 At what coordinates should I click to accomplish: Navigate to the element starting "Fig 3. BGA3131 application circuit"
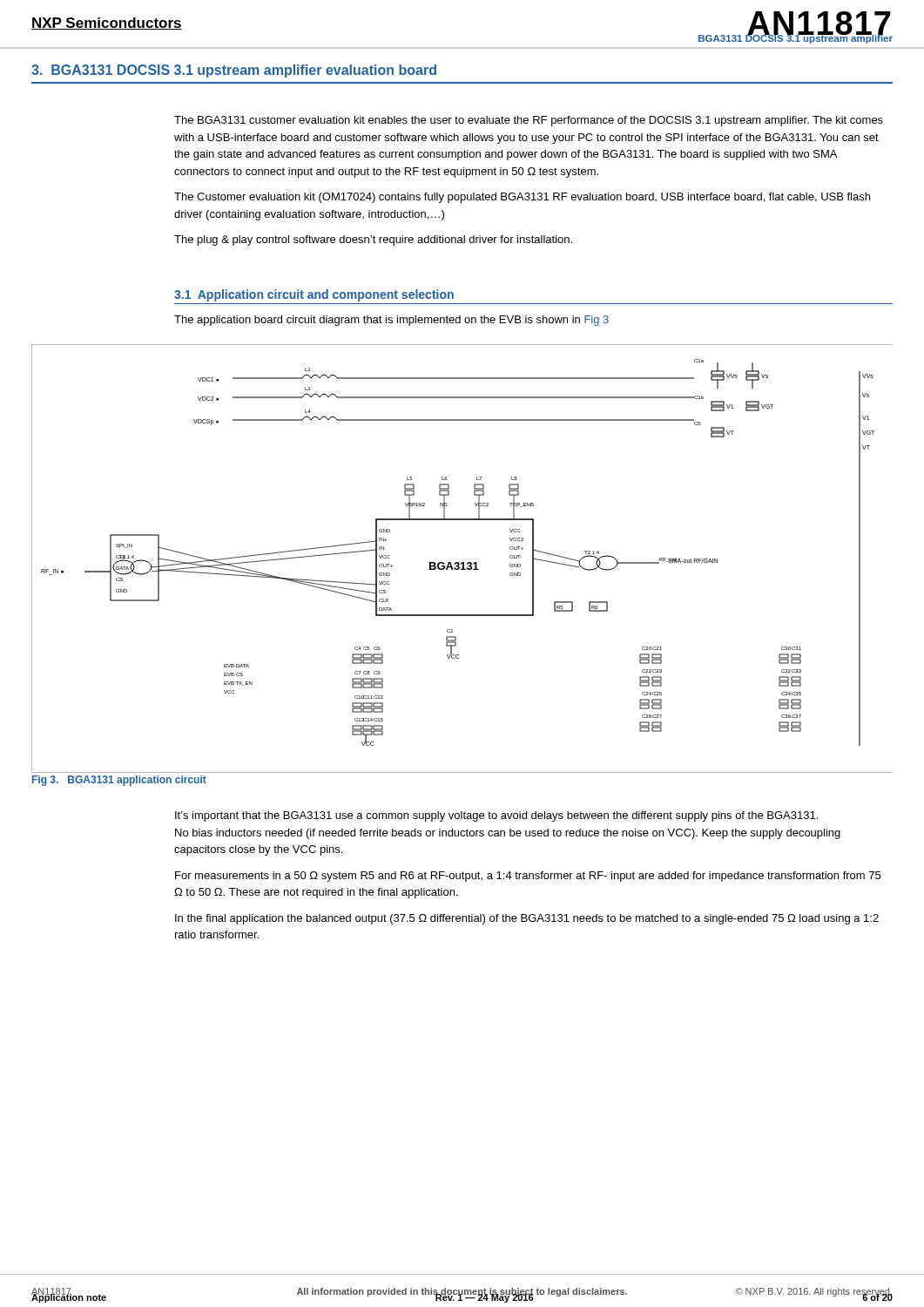(x=119, y=780)
